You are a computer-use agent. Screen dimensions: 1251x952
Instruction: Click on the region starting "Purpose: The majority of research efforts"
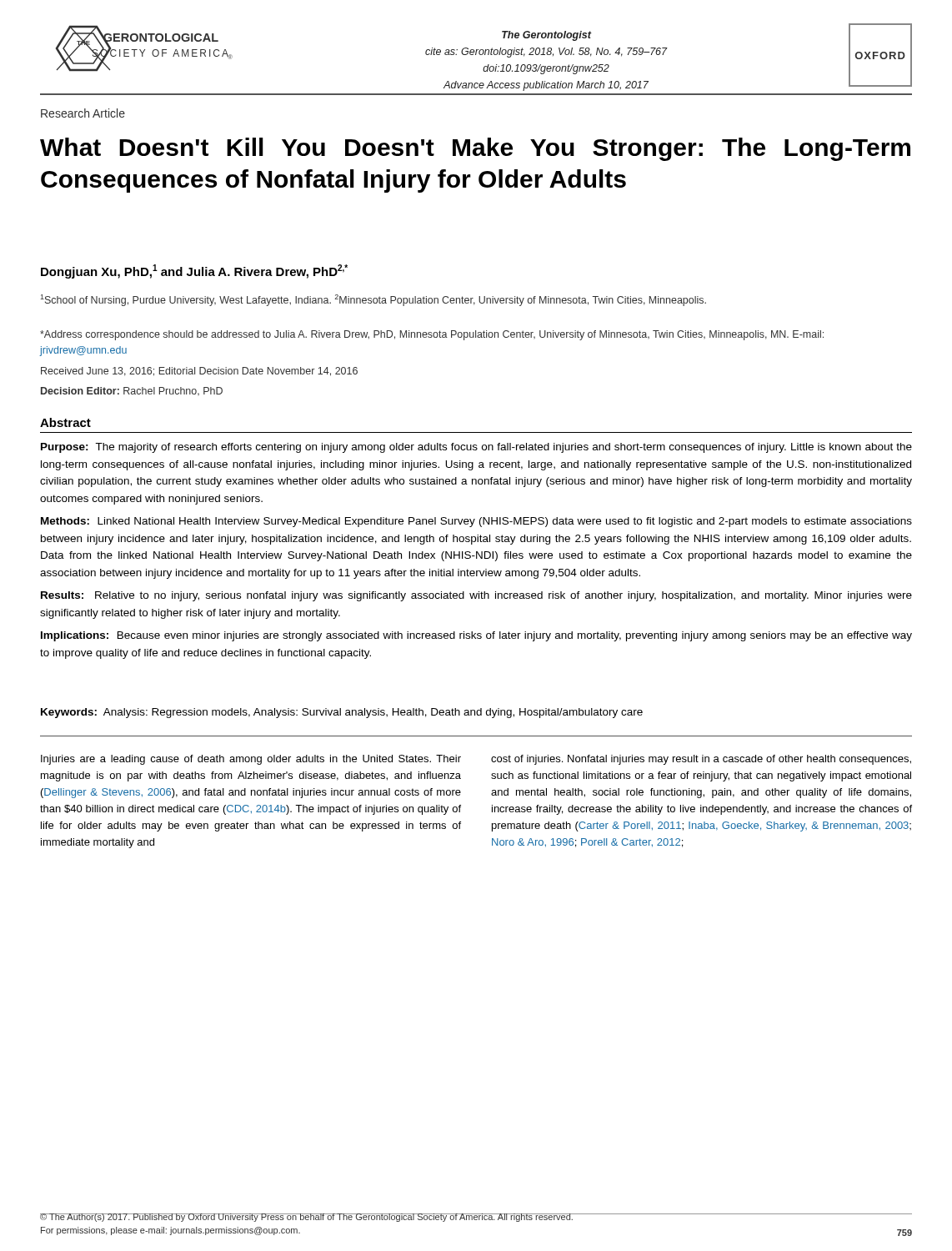pyautogui.click(x=476, y=550)
